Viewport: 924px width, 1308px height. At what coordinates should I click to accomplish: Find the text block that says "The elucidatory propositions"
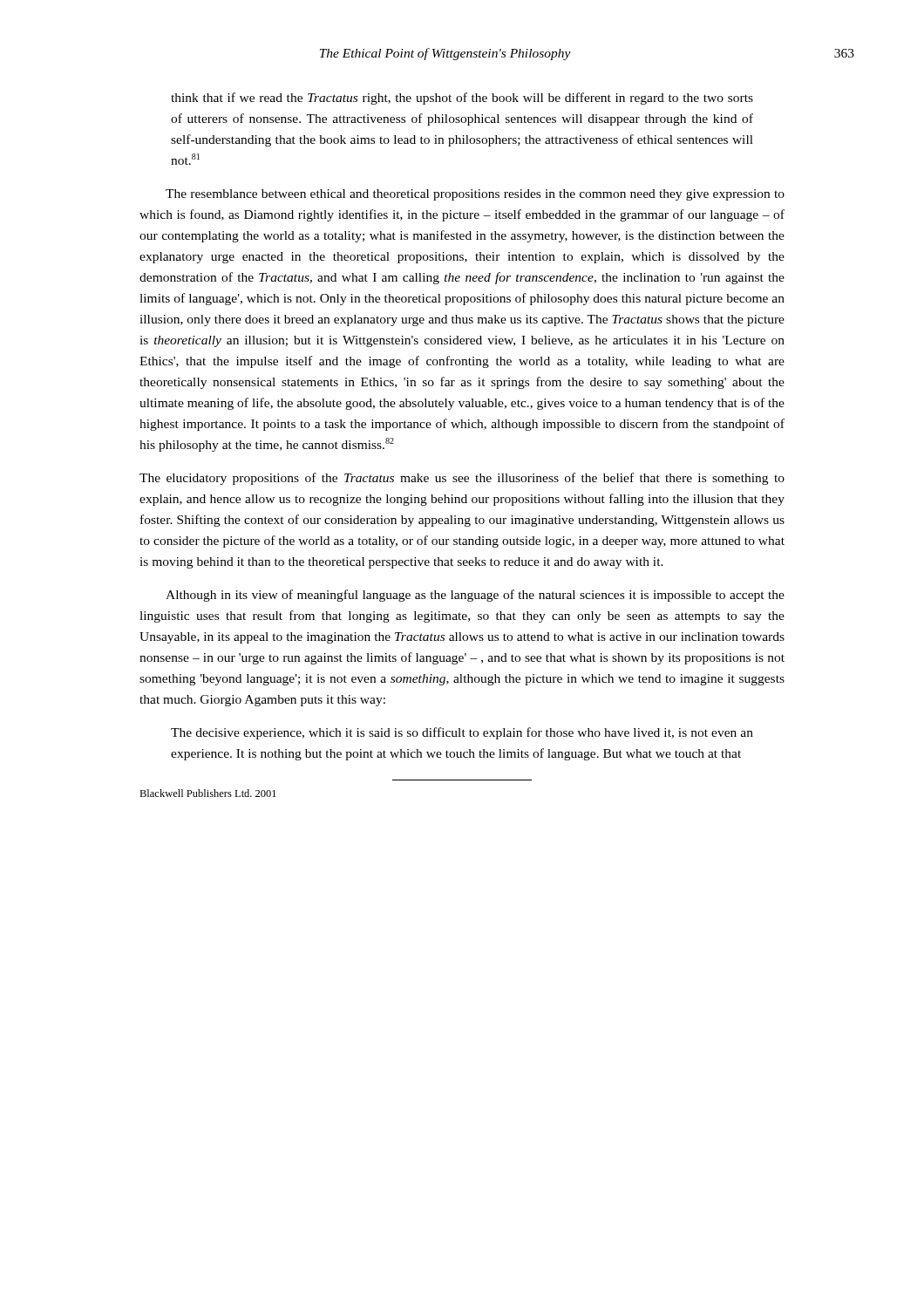(462, 520)
